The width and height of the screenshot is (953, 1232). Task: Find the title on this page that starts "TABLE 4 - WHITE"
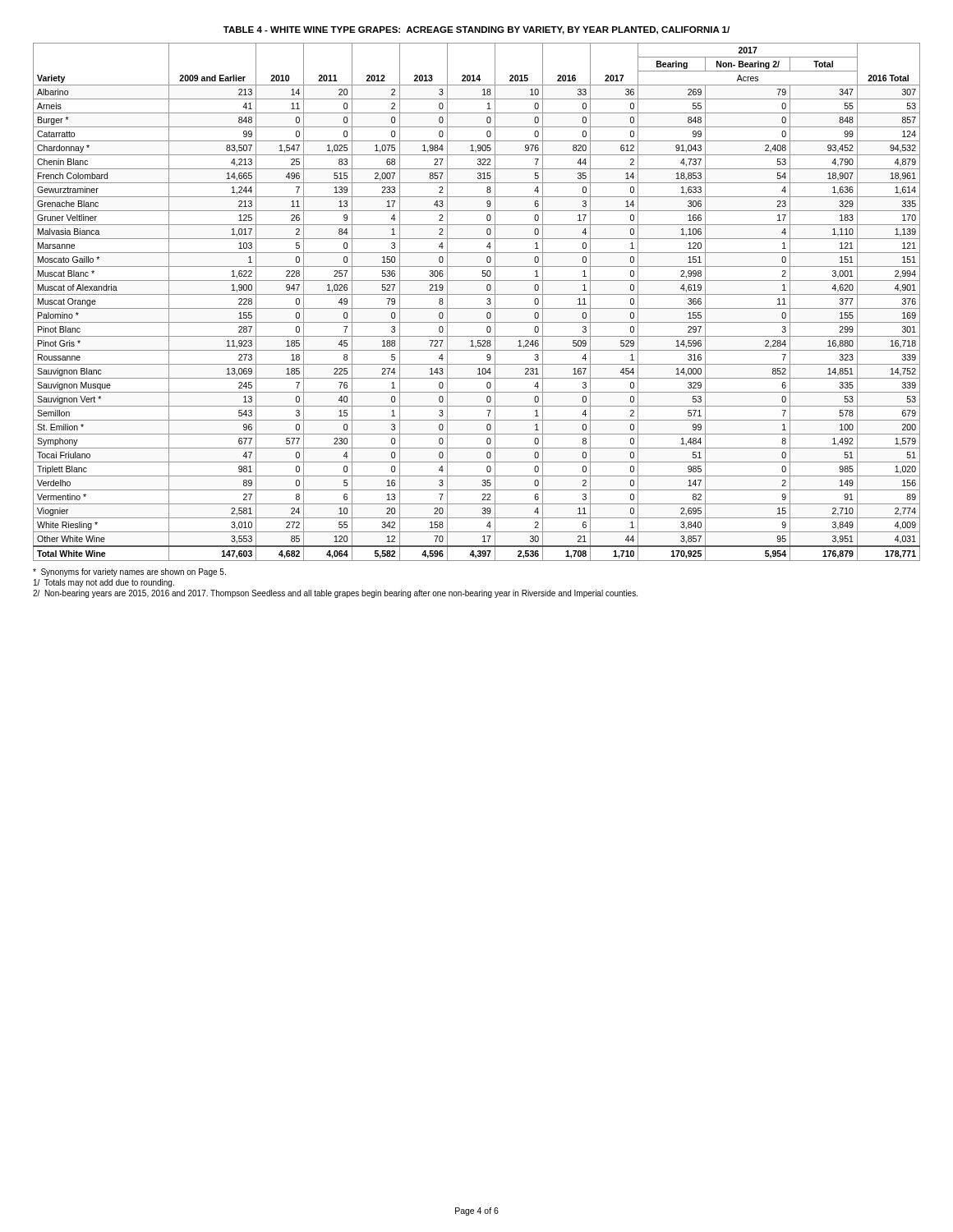(476, 30)
